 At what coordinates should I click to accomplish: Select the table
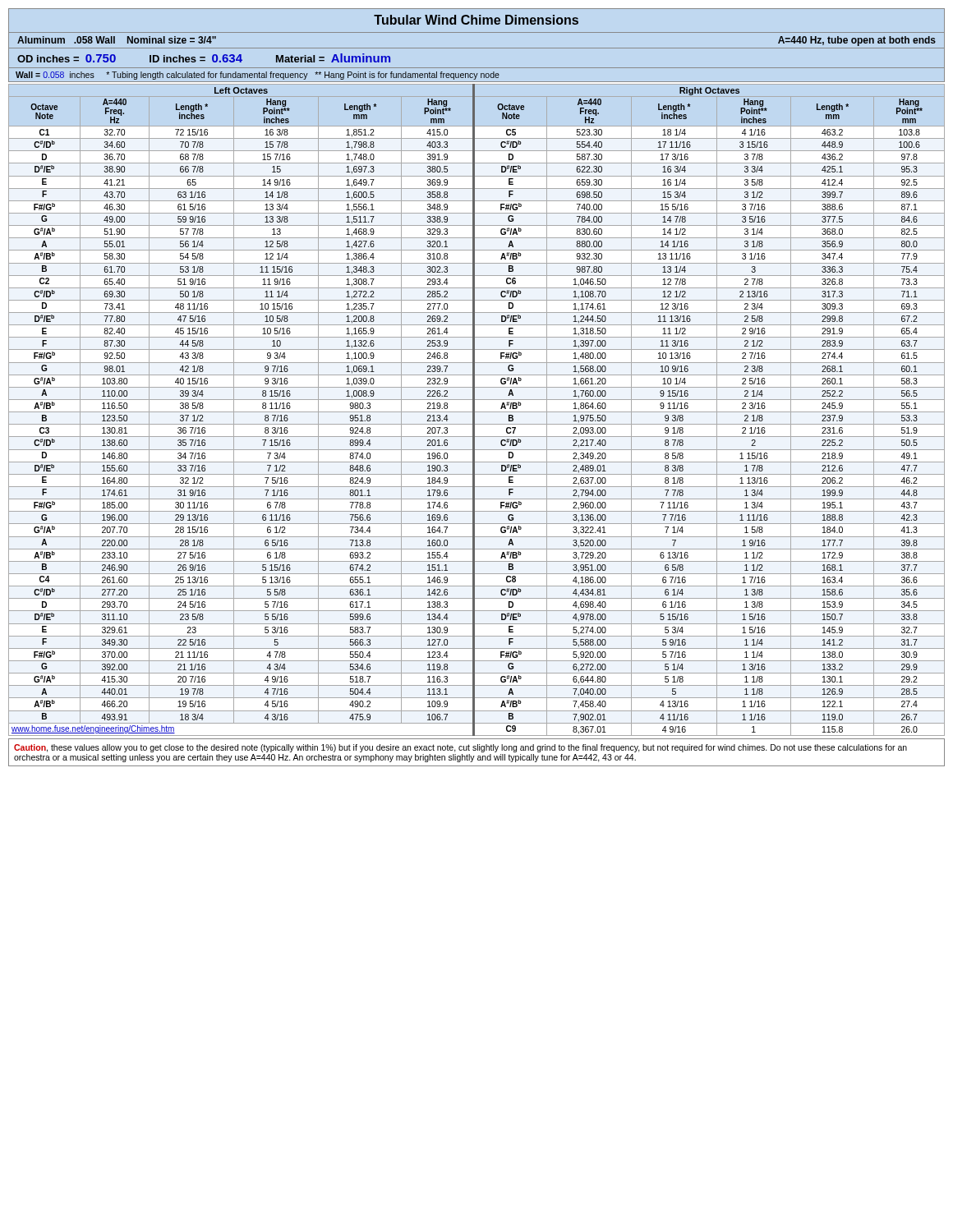tap(476, 410)
